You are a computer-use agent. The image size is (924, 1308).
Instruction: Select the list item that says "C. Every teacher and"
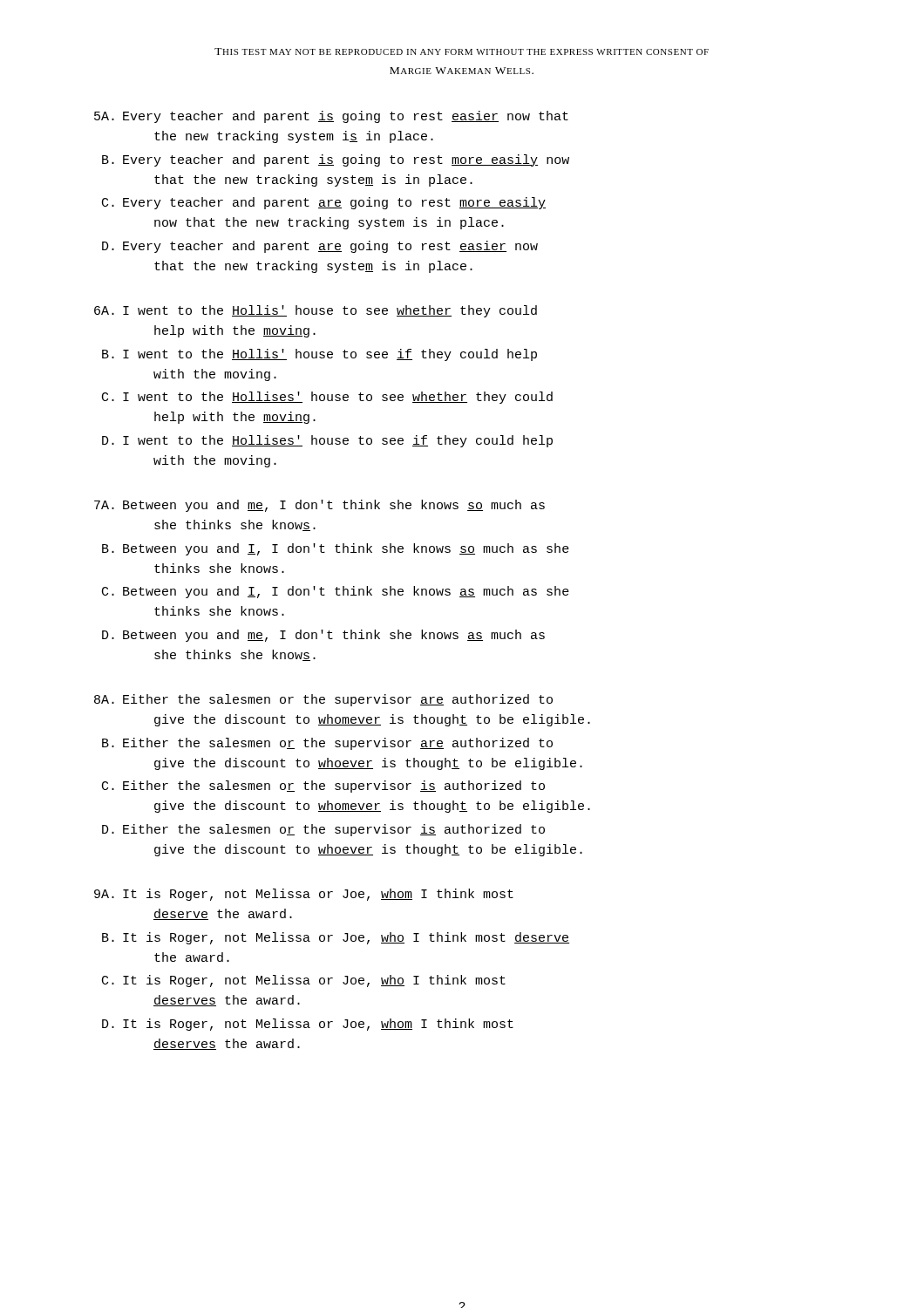(462, 214)
